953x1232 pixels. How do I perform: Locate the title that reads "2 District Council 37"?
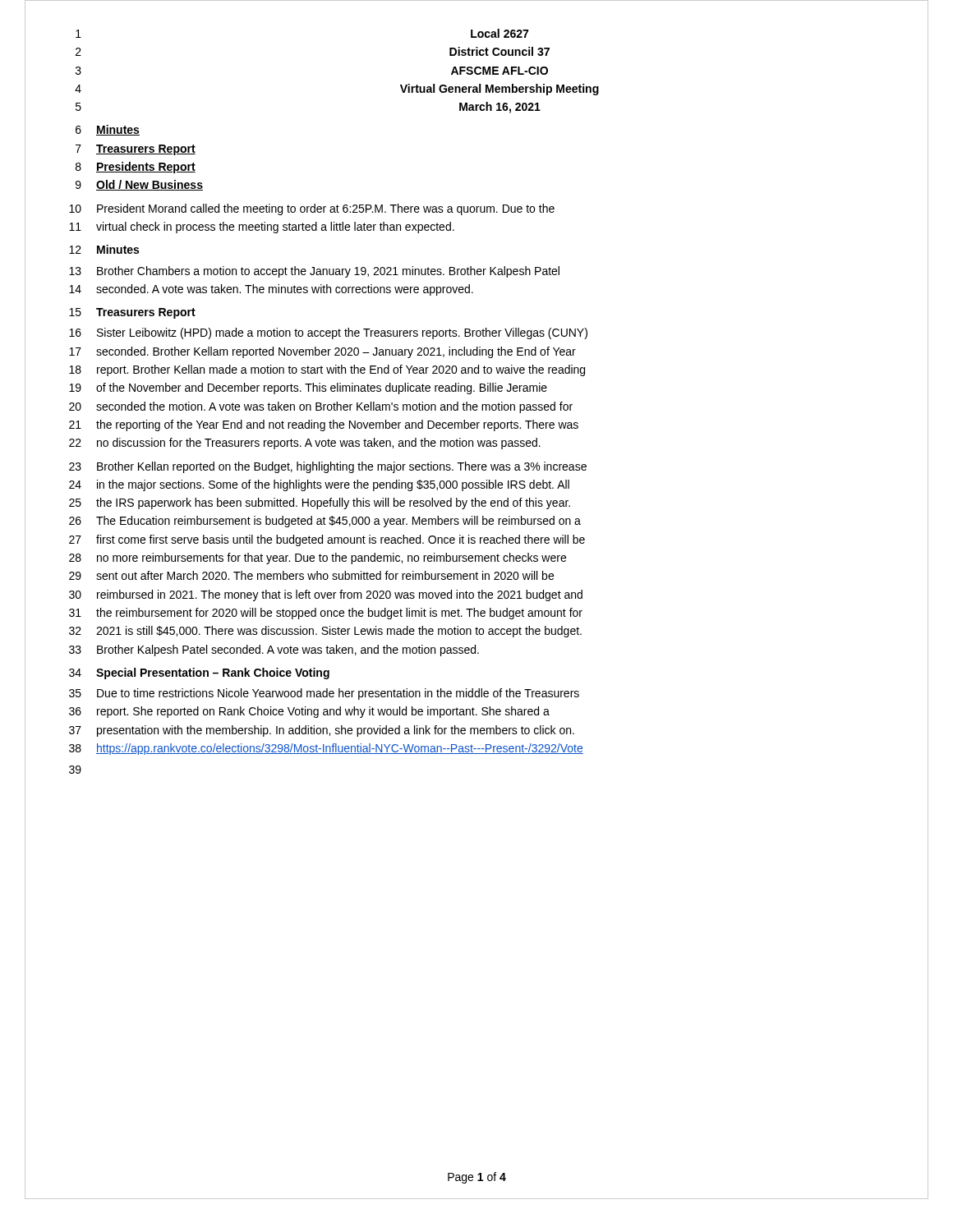[x=476, y=52]
